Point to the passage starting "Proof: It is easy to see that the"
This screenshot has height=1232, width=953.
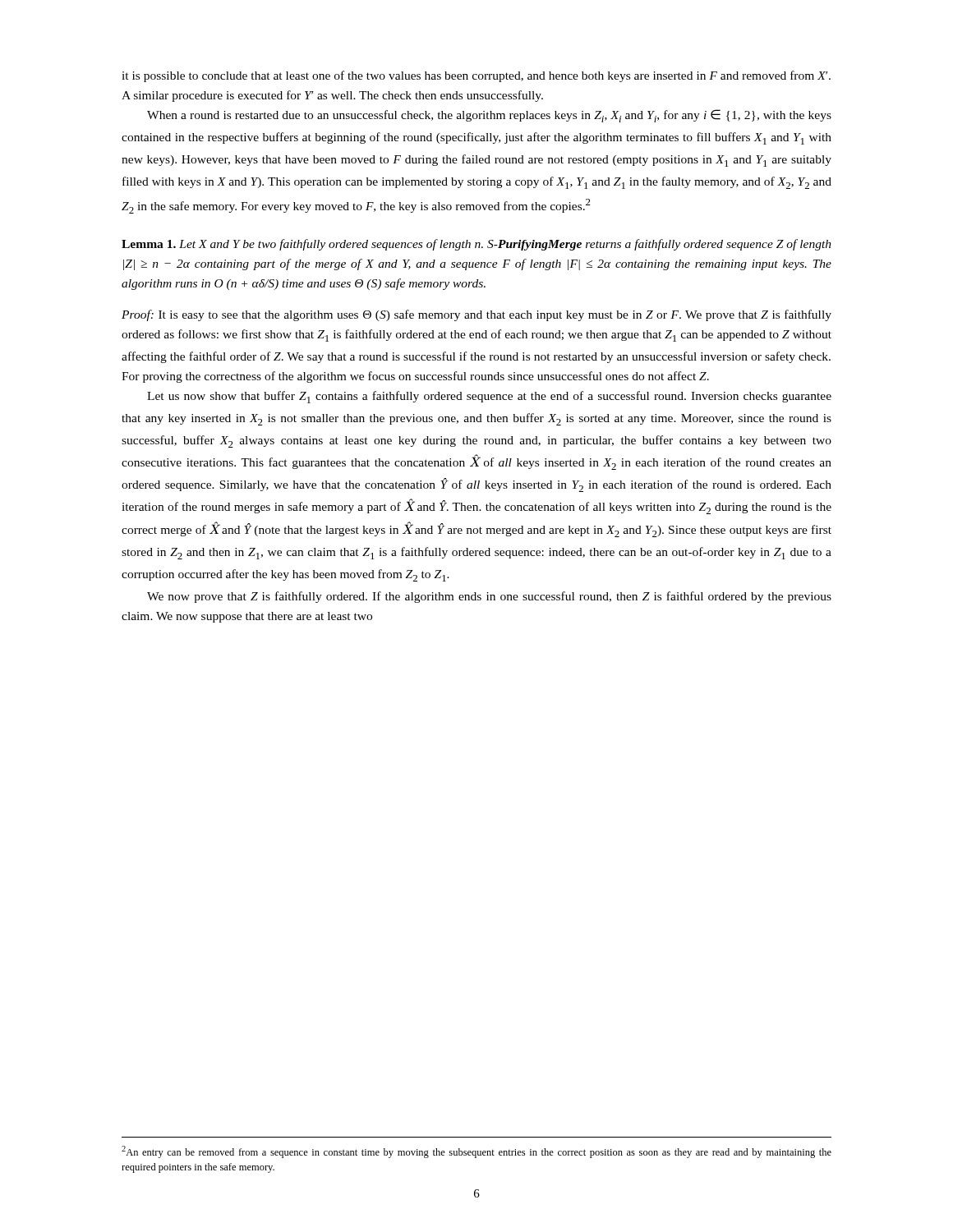click(x=476, y=465)
